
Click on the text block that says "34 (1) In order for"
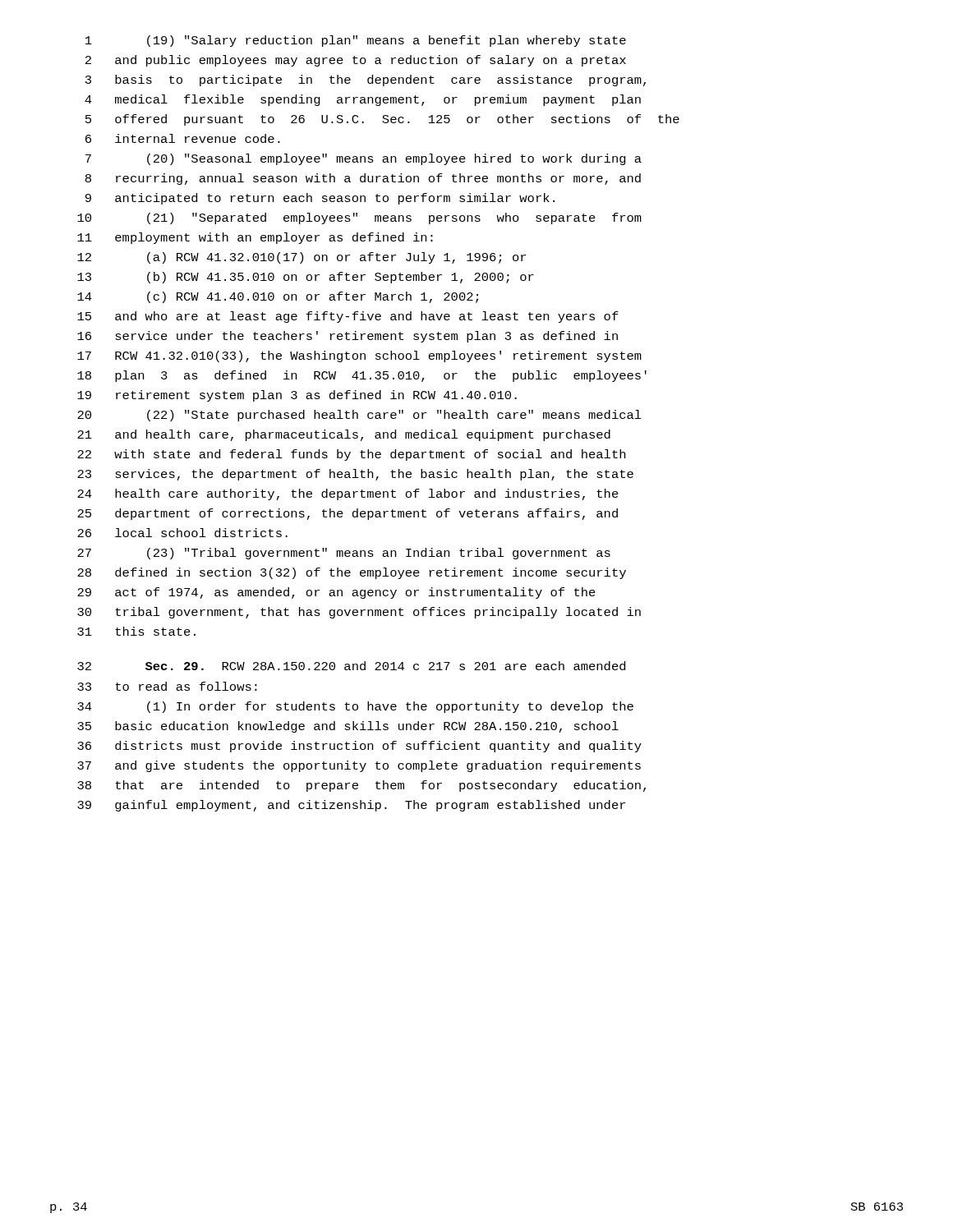pyautogui.click(x=476, y=756)
